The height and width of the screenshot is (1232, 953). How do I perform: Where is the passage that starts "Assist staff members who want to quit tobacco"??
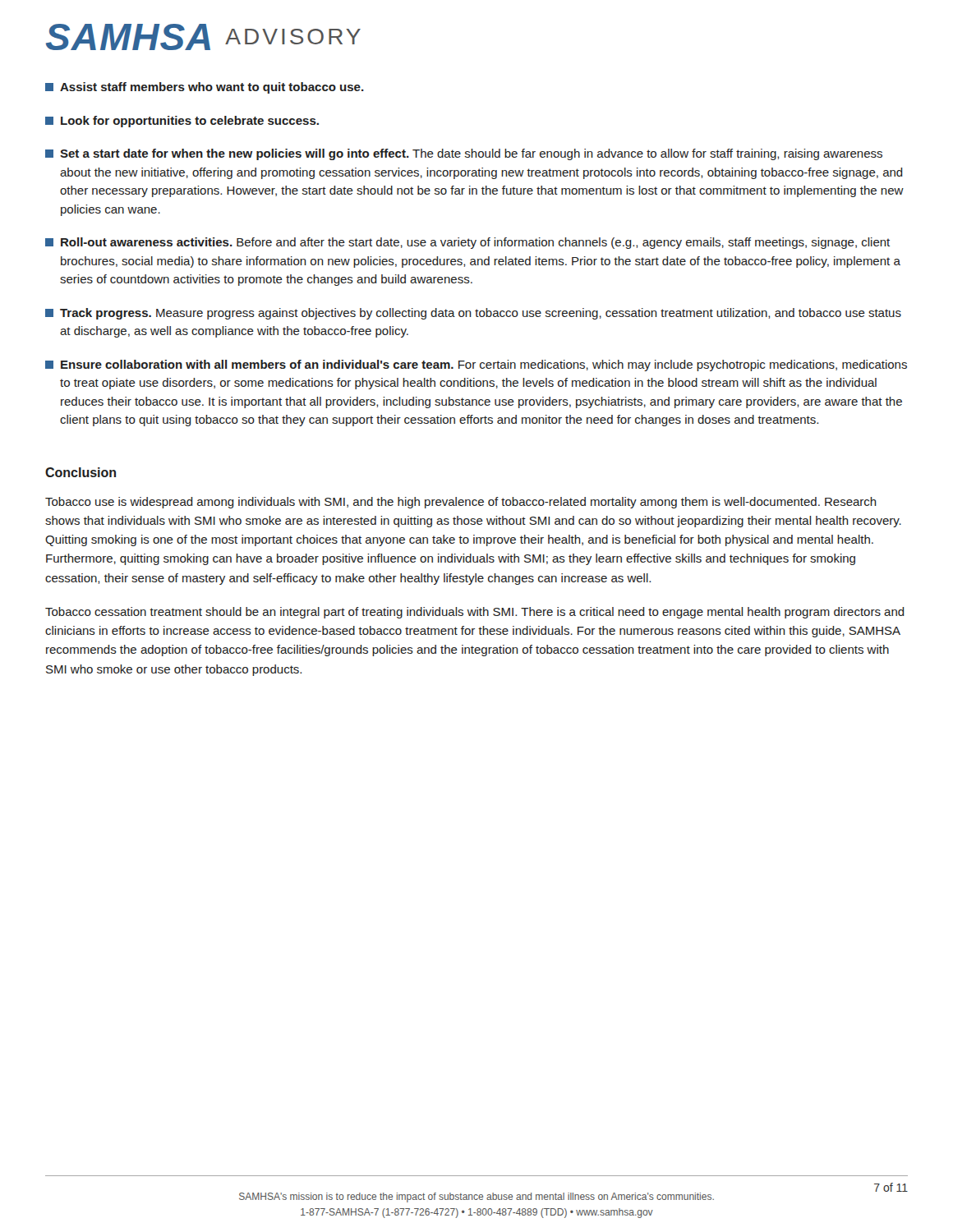[x=205, y=88]
